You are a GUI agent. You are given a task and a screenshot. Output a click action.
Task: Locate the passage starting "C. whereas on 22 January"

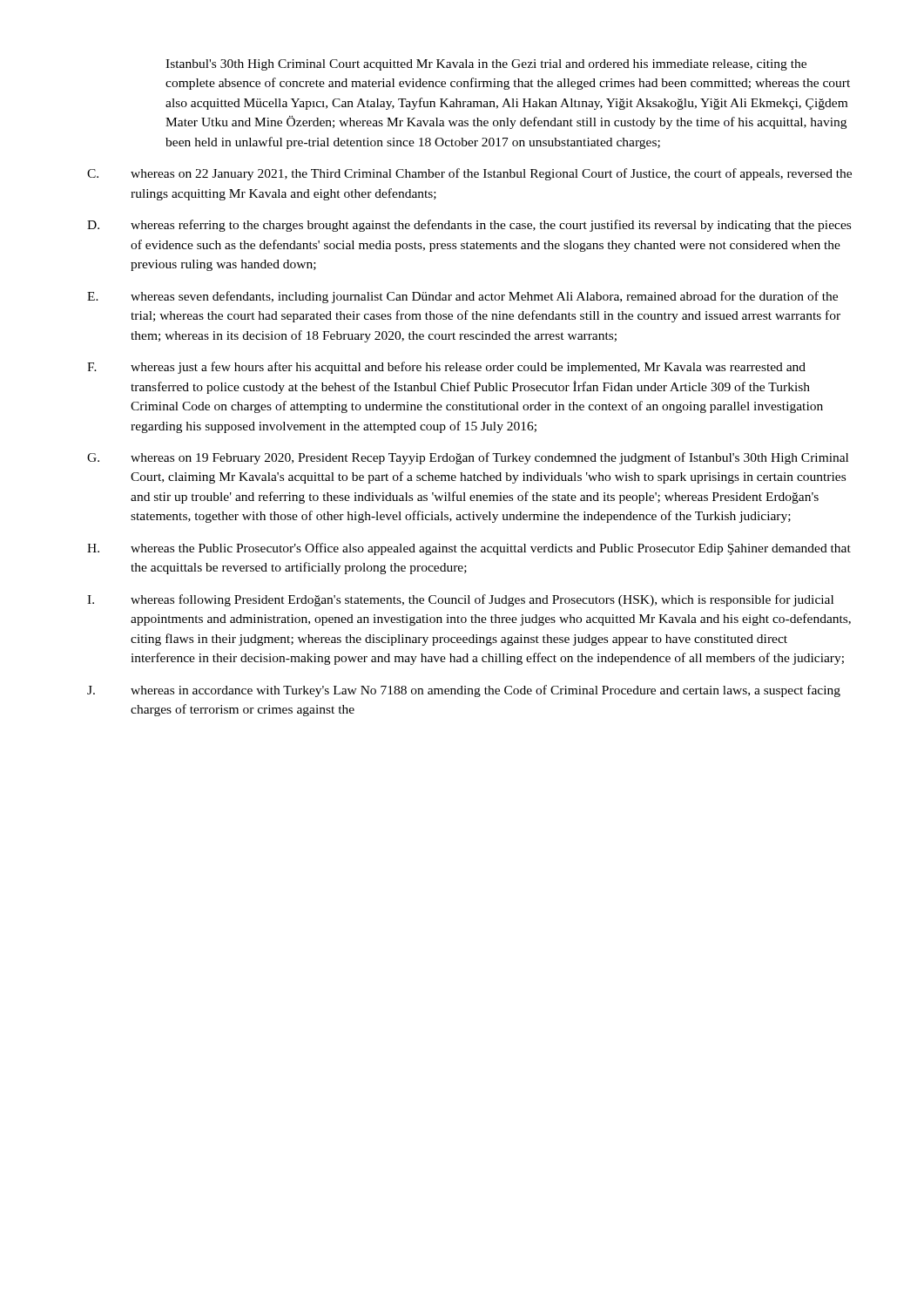click(471, 184)
